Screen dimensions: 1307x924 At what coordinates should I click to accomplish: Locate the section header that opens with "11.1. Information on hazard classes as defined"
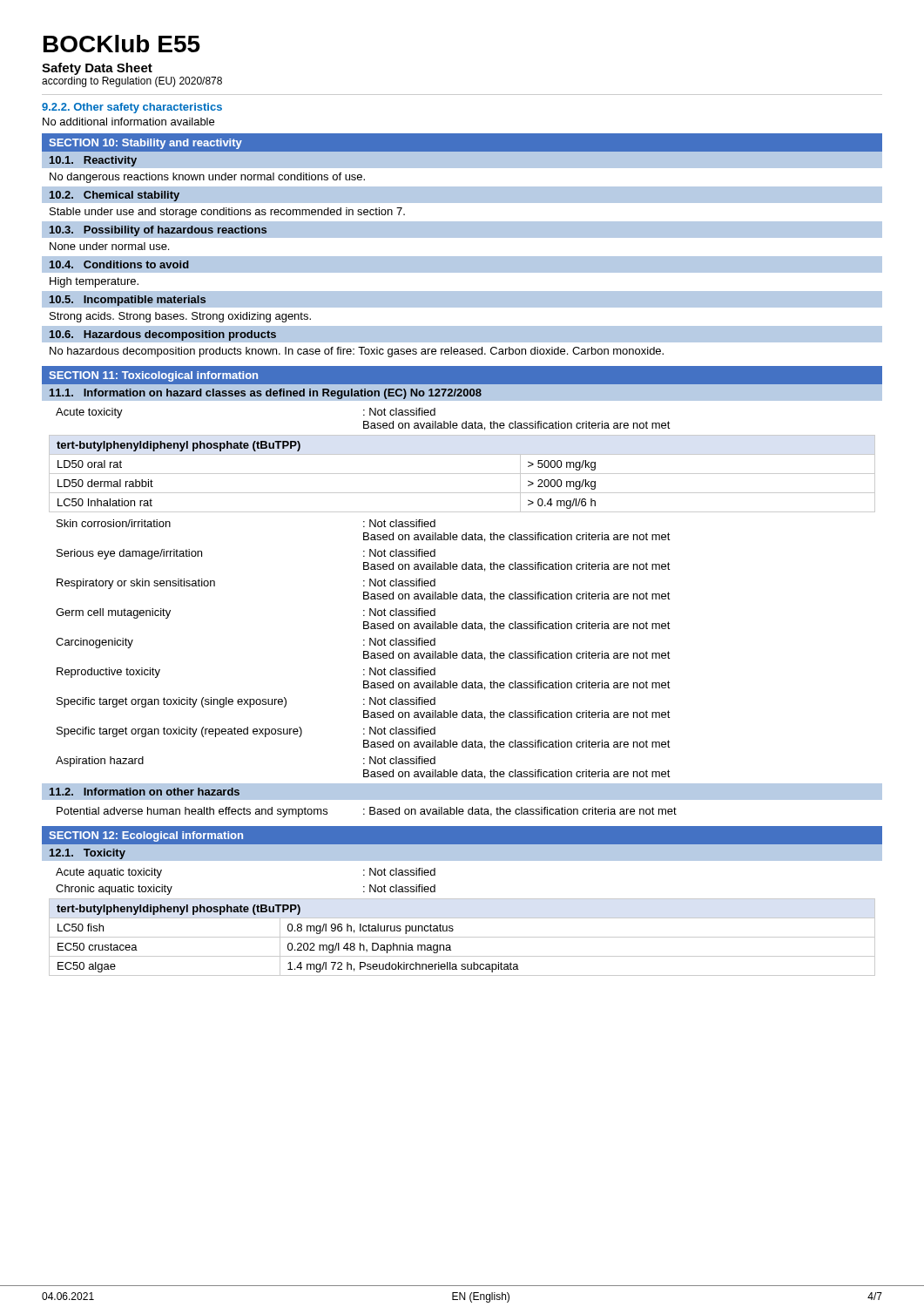[x=462, y=392]
